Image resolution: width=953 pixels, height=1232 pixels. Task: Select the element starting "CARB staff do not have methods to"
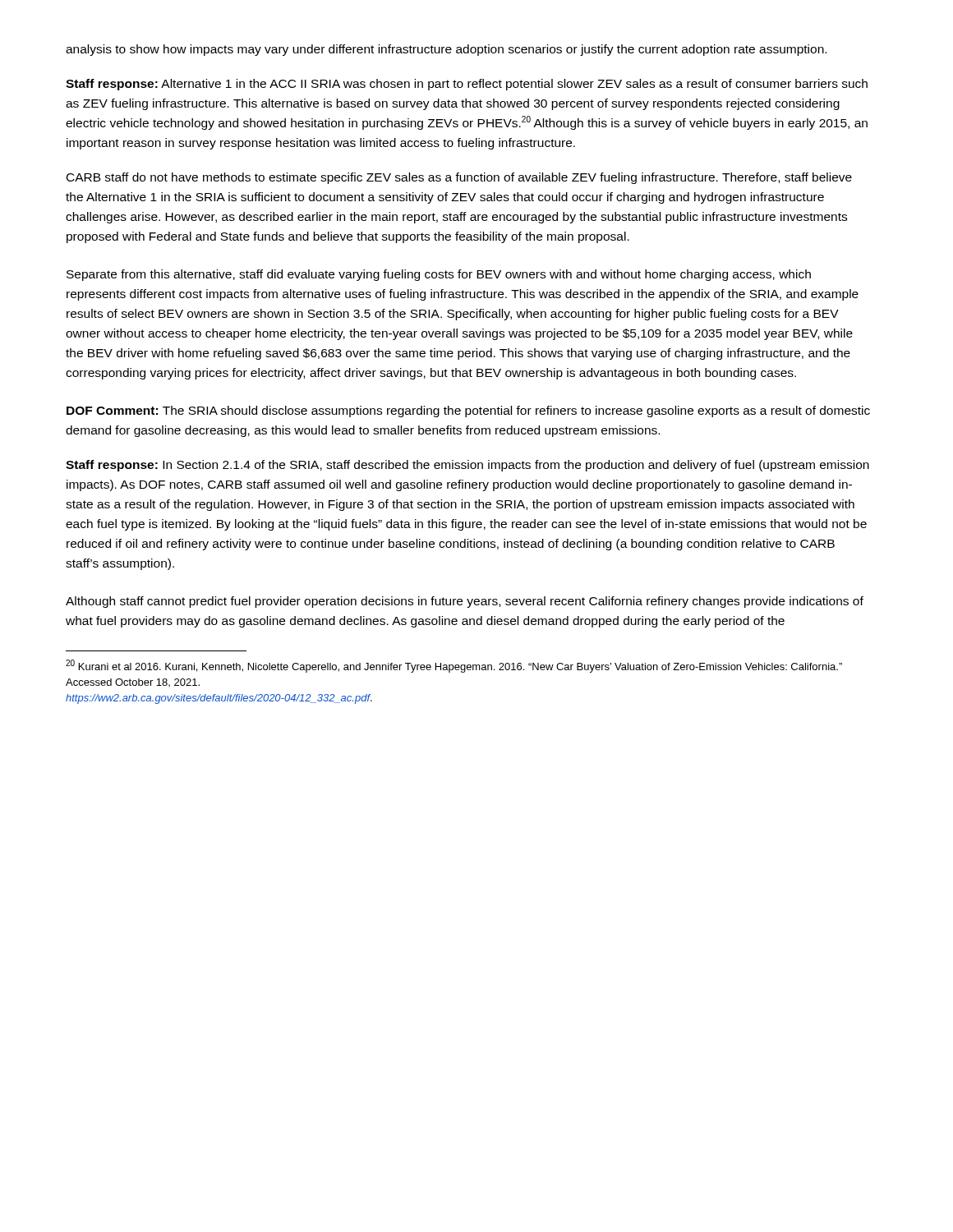pyautogui.click(x=459, y=207)
